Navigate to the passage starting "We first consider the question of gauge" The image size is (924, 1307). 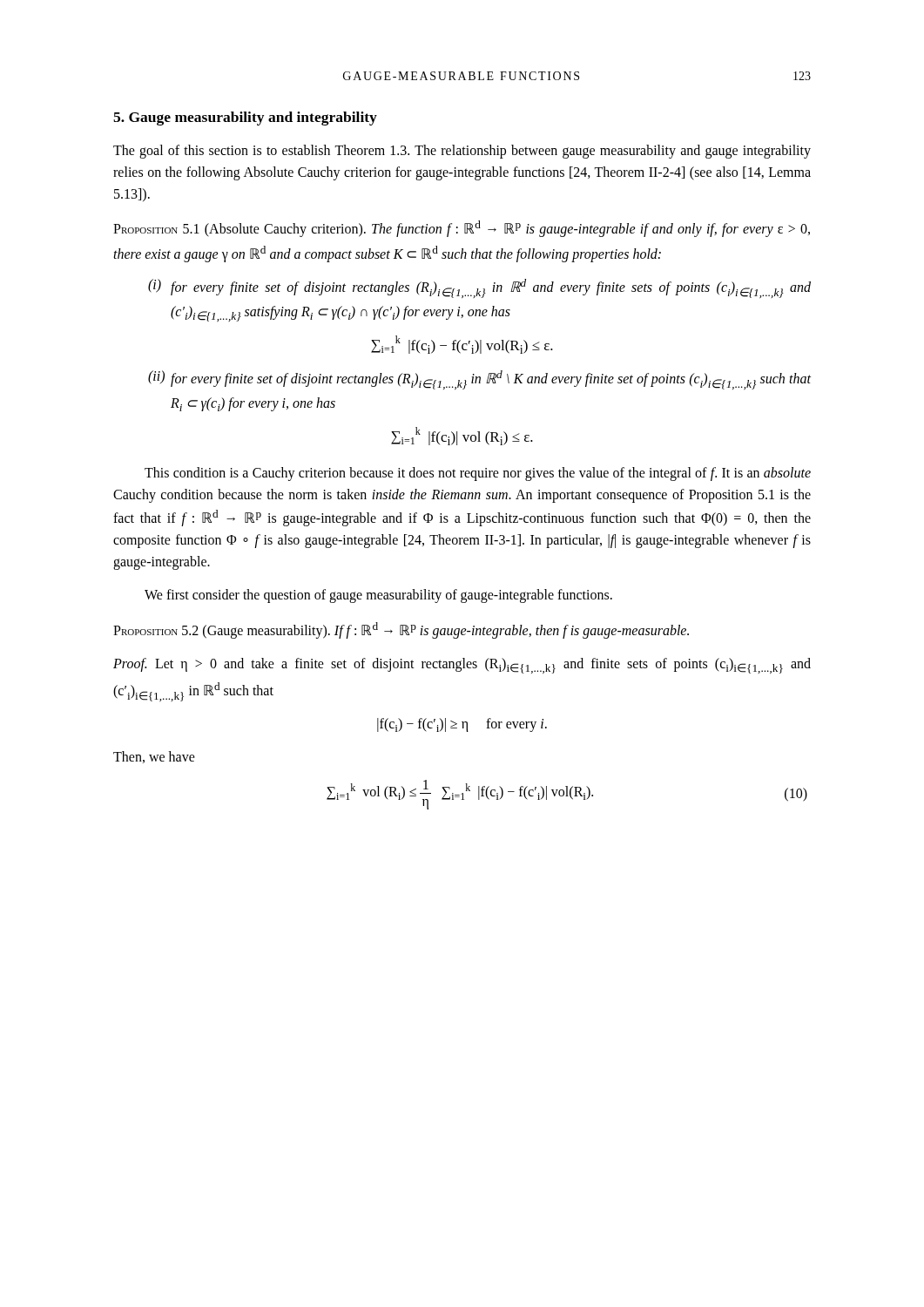coord(379,595)
